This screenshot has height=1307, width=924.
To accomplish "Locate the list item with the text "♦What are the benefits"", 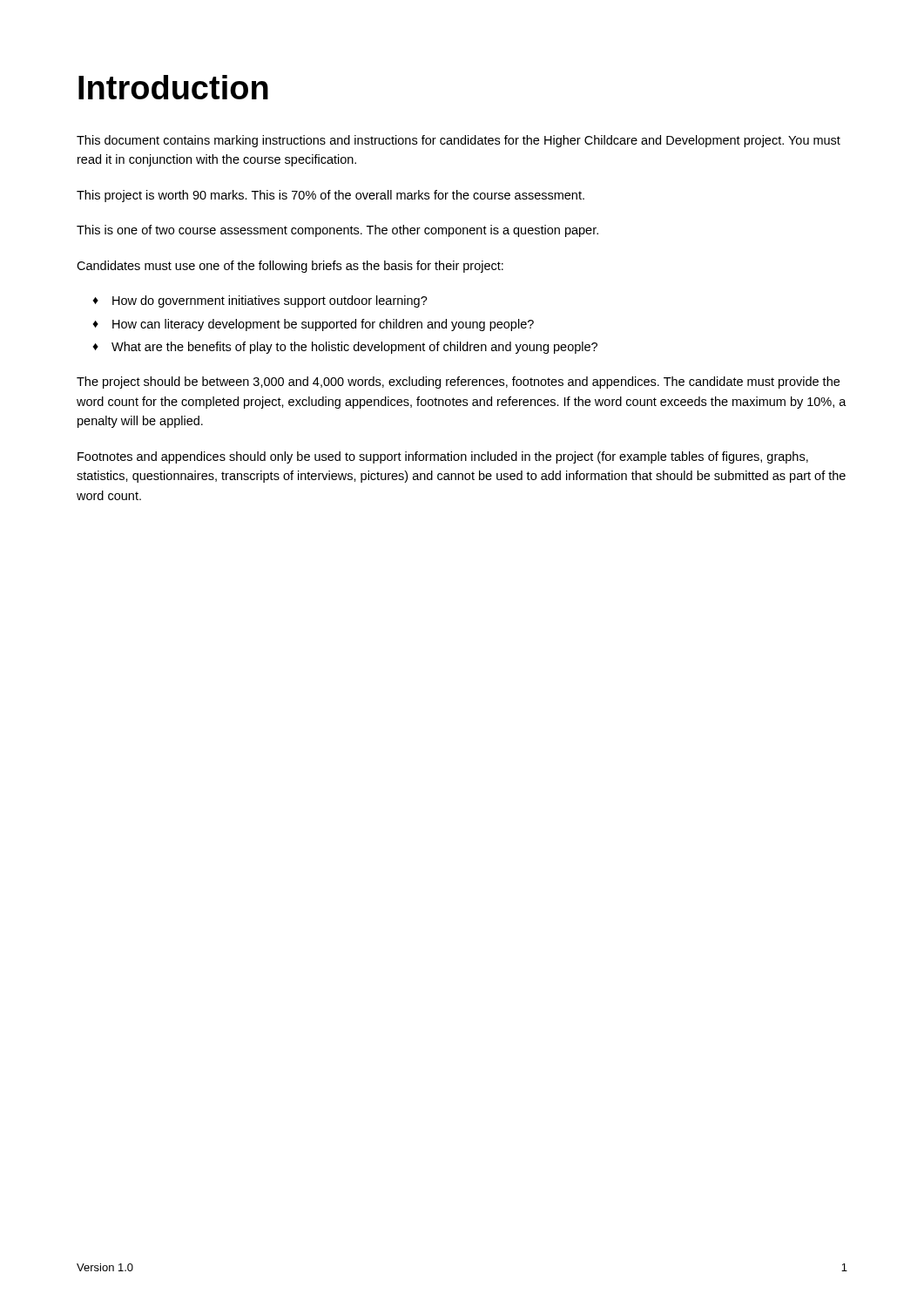I will point(345,347).
